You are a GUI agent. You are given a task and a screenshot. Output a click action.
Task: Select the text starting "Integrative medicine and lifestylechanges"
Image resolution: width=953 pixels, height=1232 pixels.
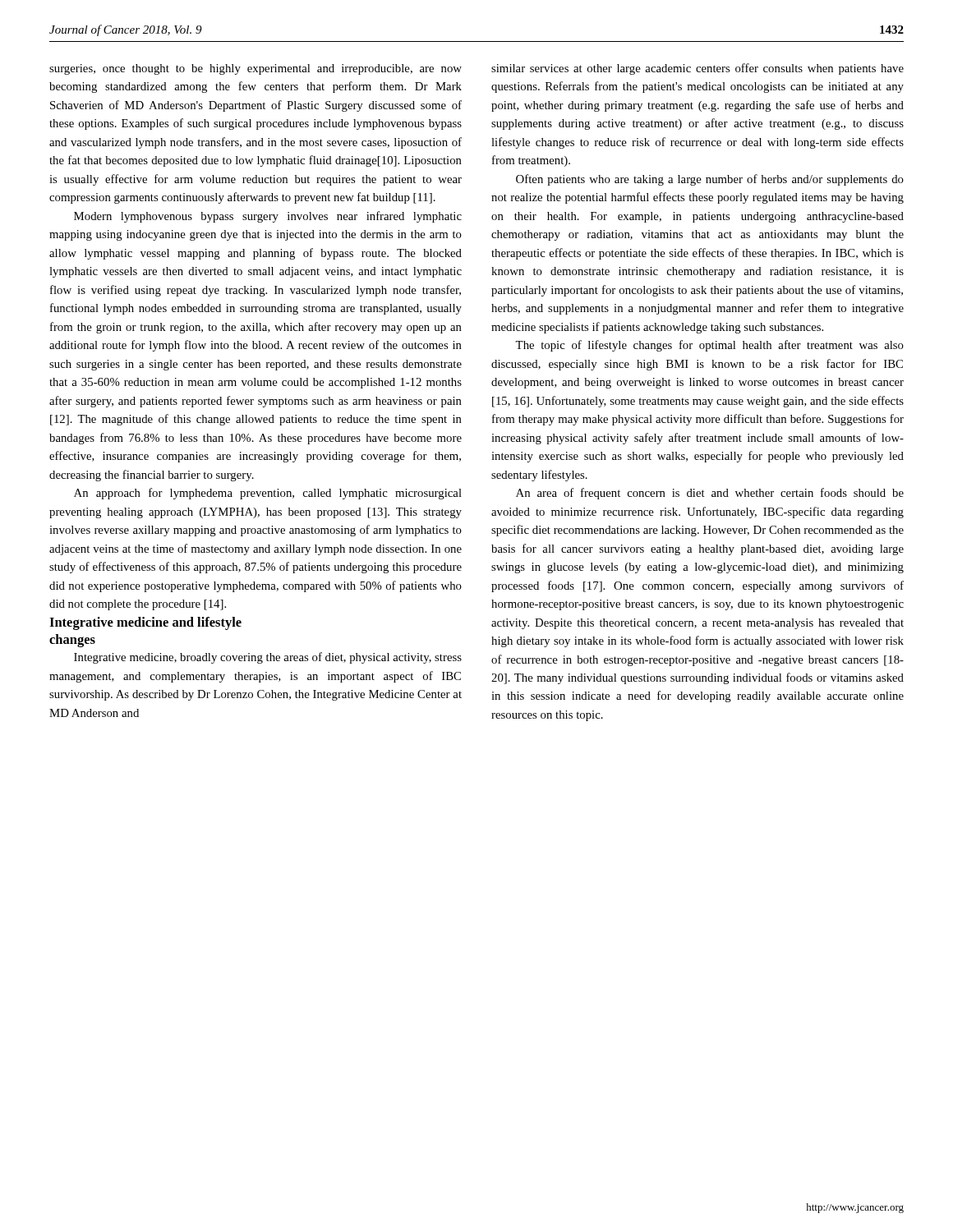145,623
